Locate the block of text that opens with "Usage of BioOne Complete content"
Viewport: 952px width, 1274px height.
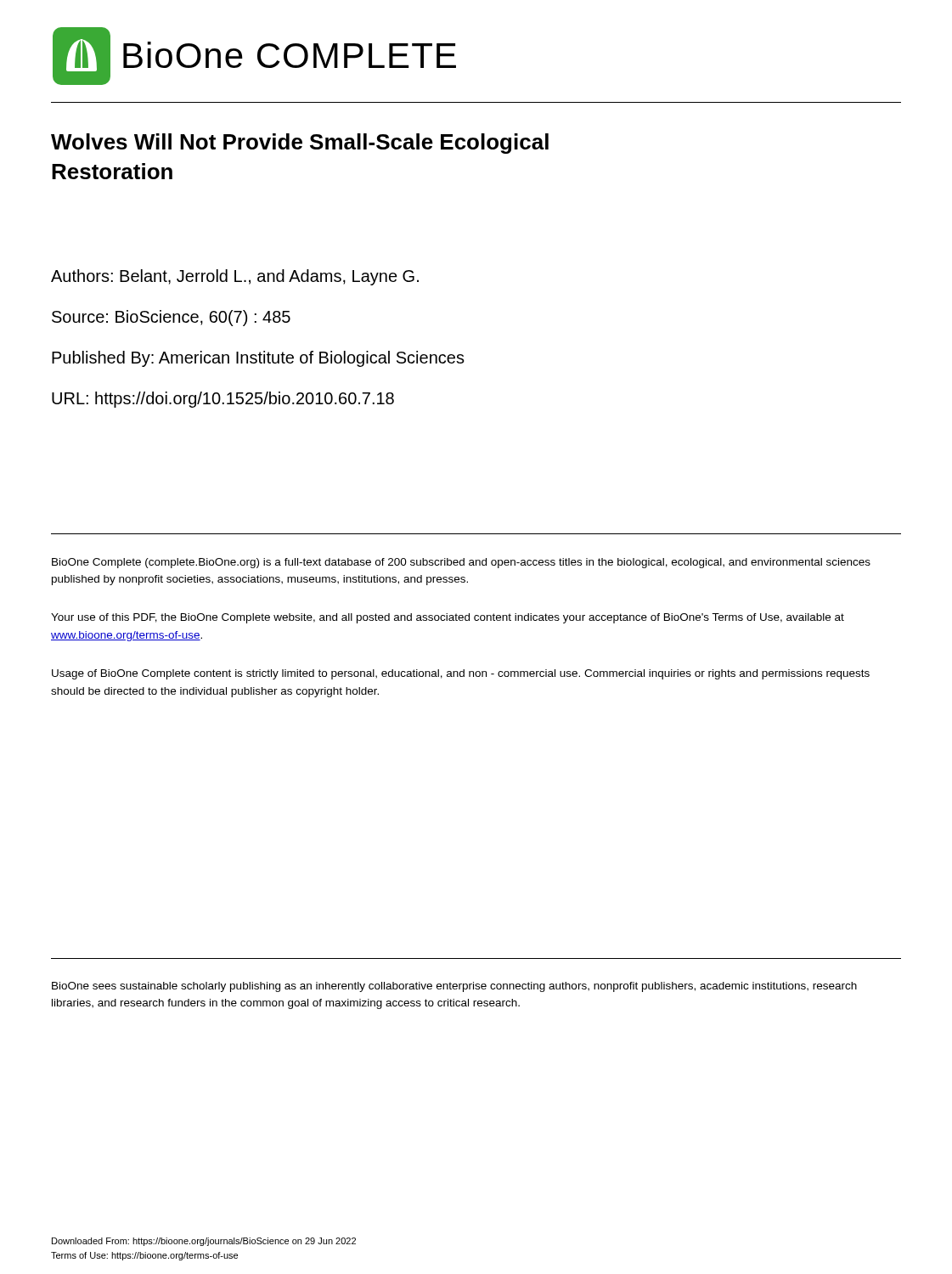click(460, 682)
